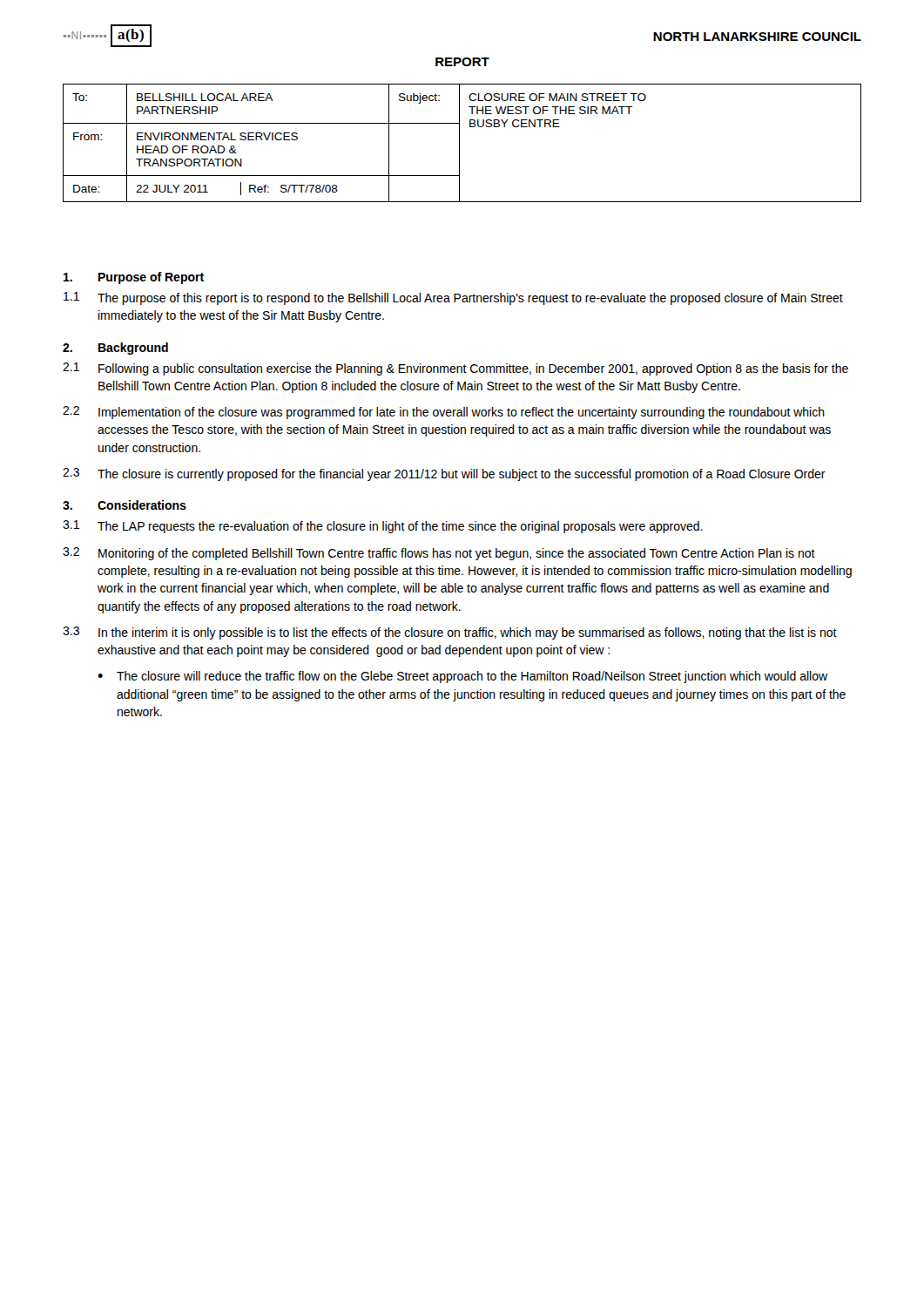Select the element starting "2. Background"

point(116,347)
